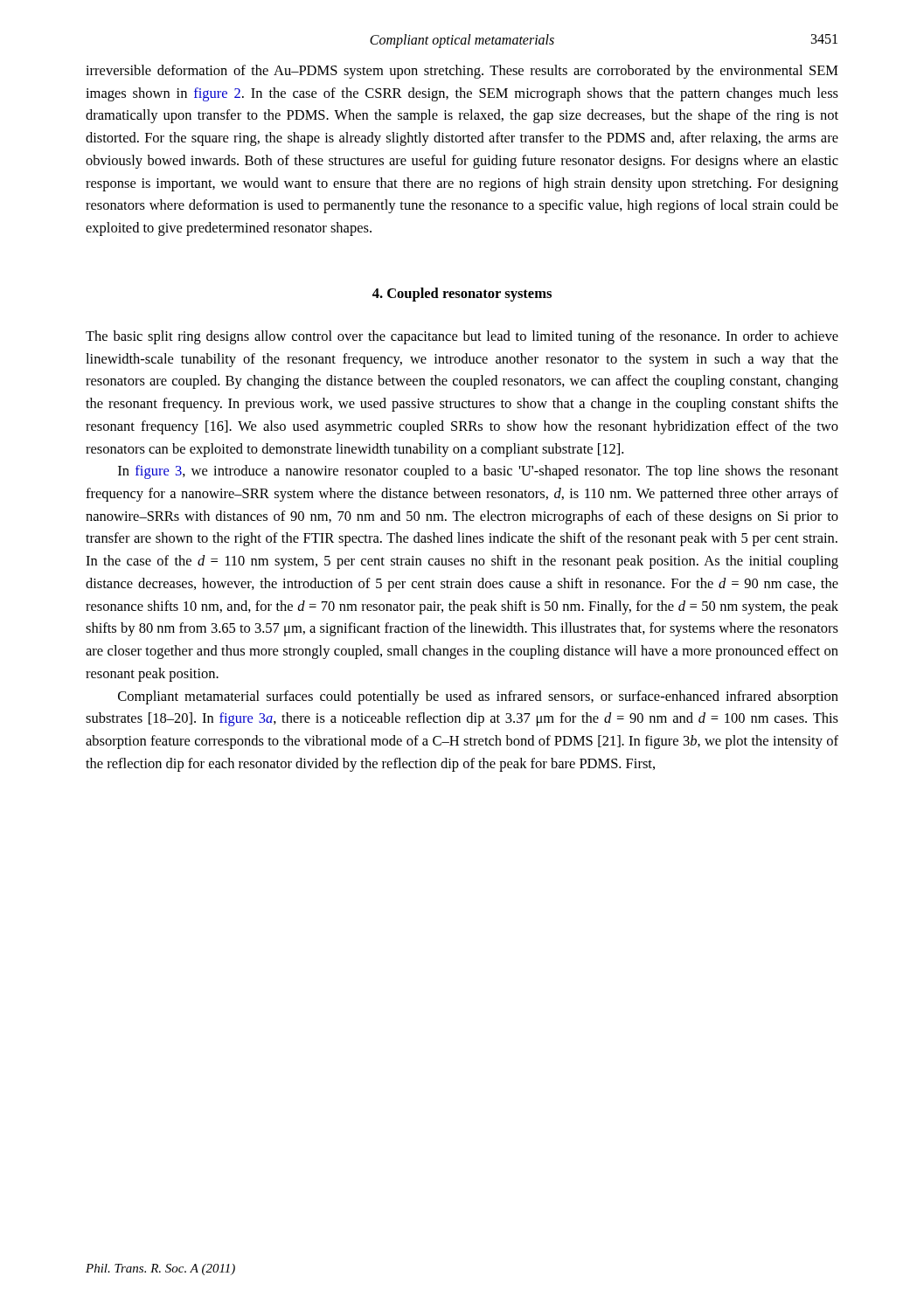
Task: Select the text block with the text "Compliant metamaterial surfaces could"
Action: (x=462, y=730)
